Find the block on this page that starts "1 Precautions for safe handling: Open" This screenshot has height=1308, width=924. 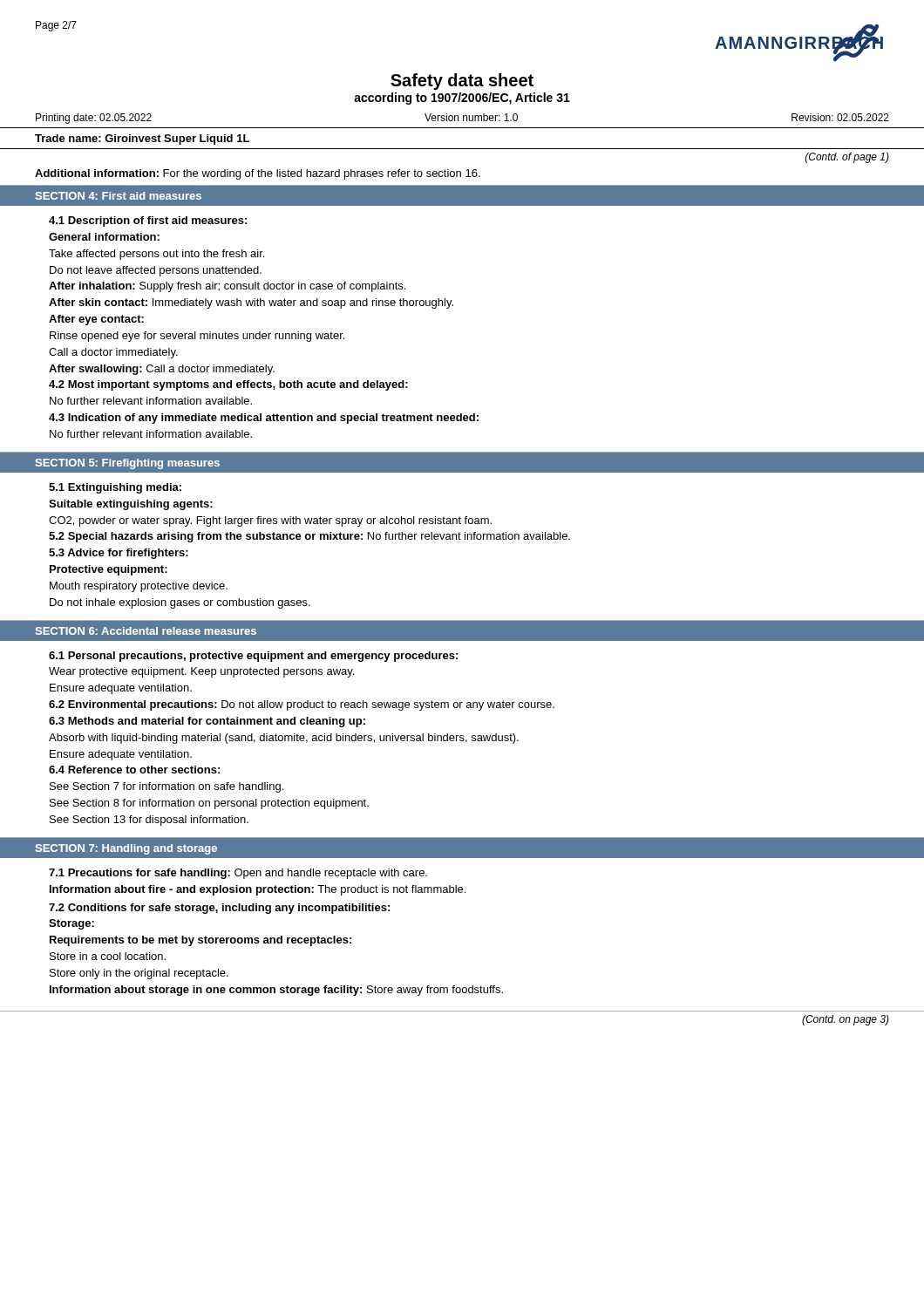pyautogui.click(x=258, y=881)
